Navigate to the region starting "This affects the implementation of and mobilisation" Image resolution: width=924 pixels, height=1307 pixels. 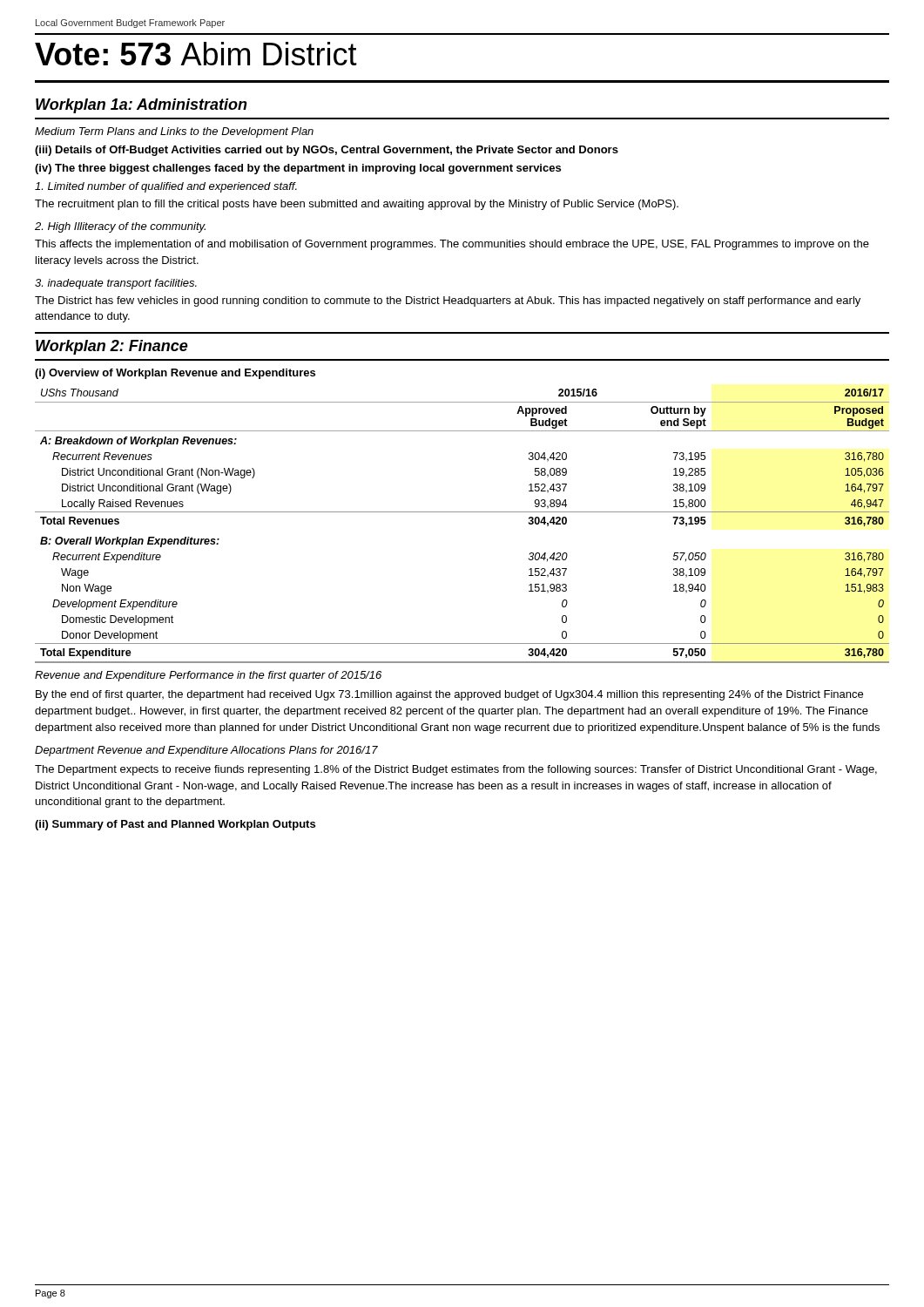click(452, 252)
